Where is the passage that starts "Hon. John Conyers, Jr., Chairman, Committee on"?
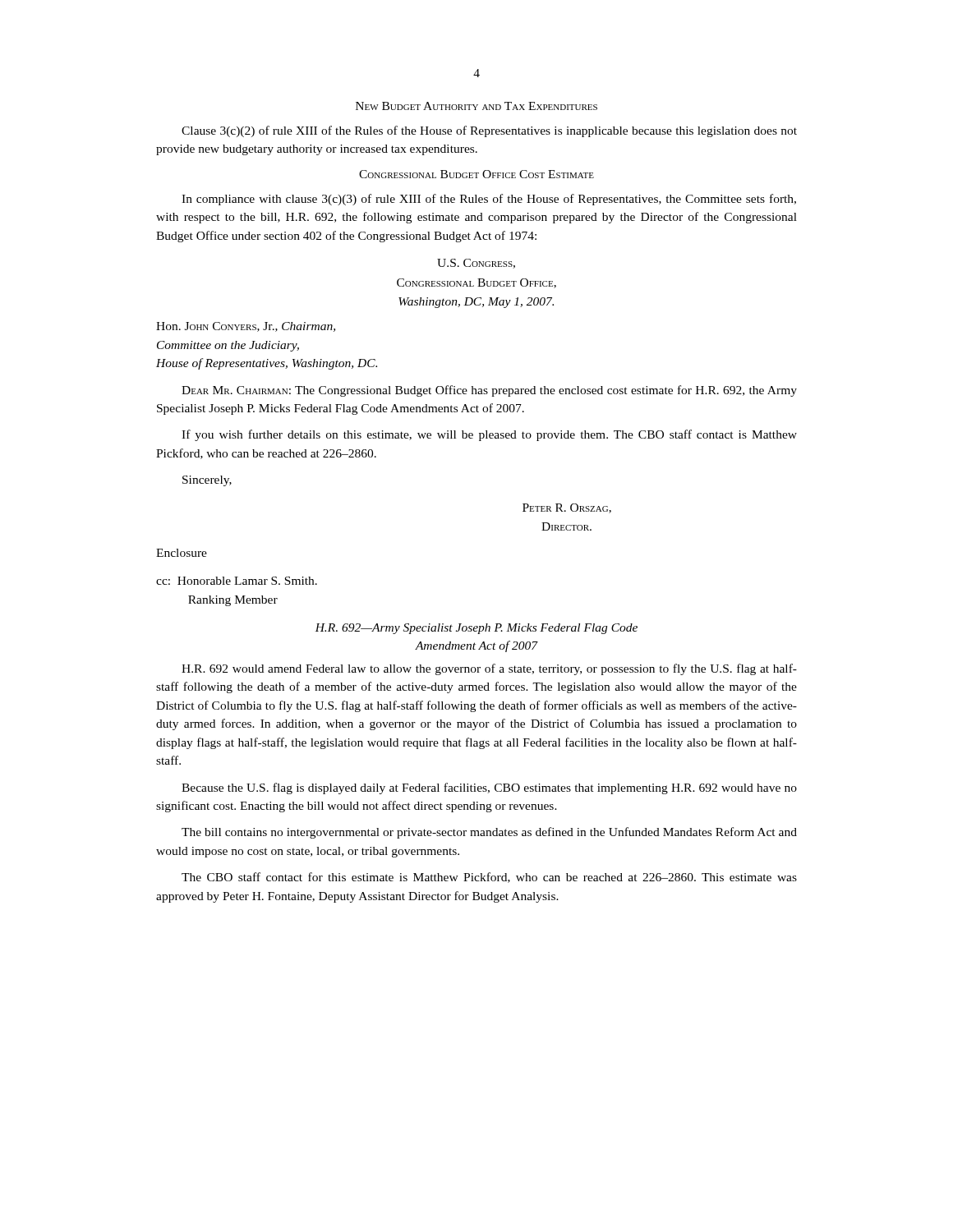This screenshot has height=1232, width=953. [x=267, y=344]
